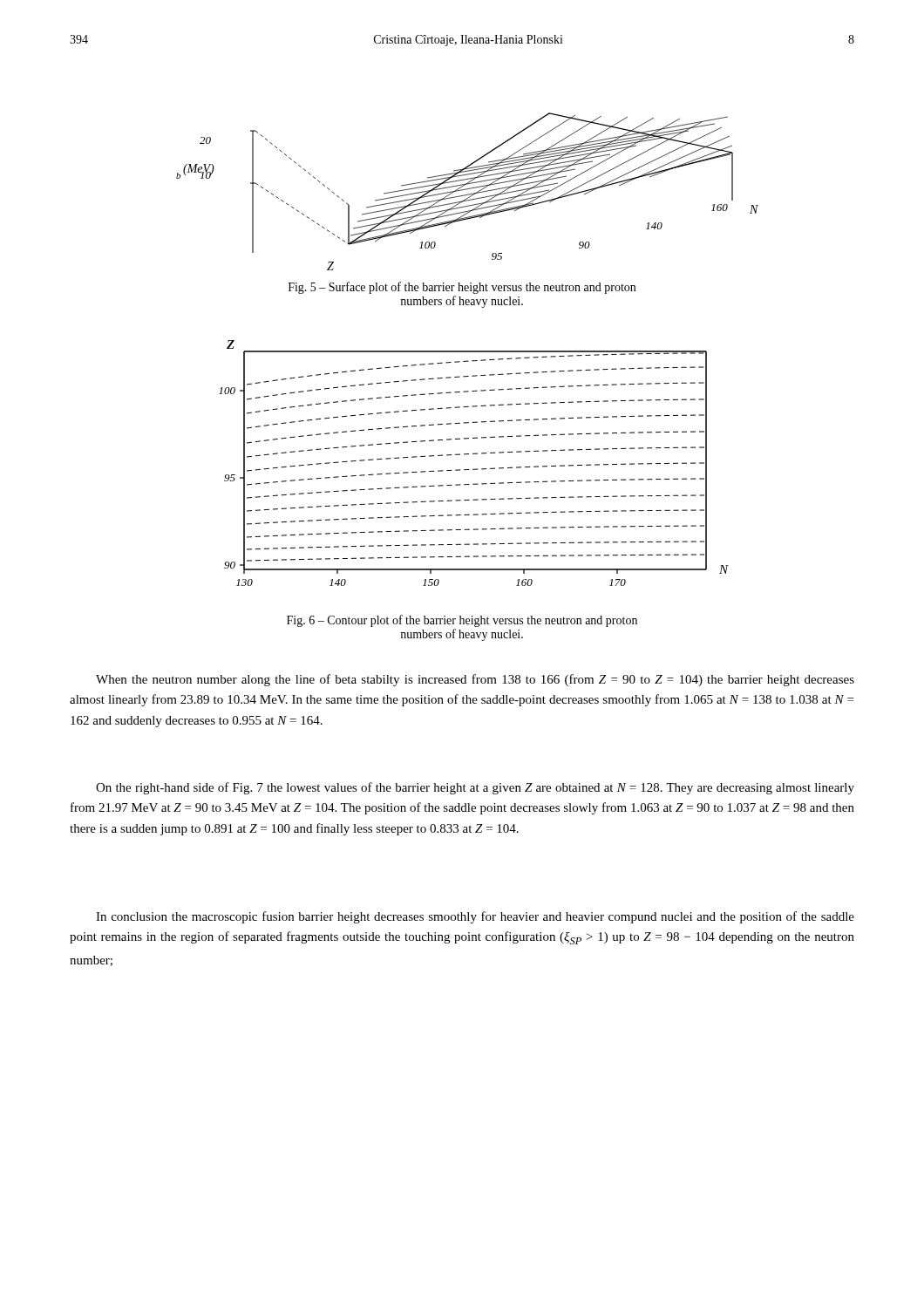The width and height of the screenshot is (924, 1308).
Task: Point to the element starting "Fig. 5 – Surface plot of the"
Action: [462, 294]
